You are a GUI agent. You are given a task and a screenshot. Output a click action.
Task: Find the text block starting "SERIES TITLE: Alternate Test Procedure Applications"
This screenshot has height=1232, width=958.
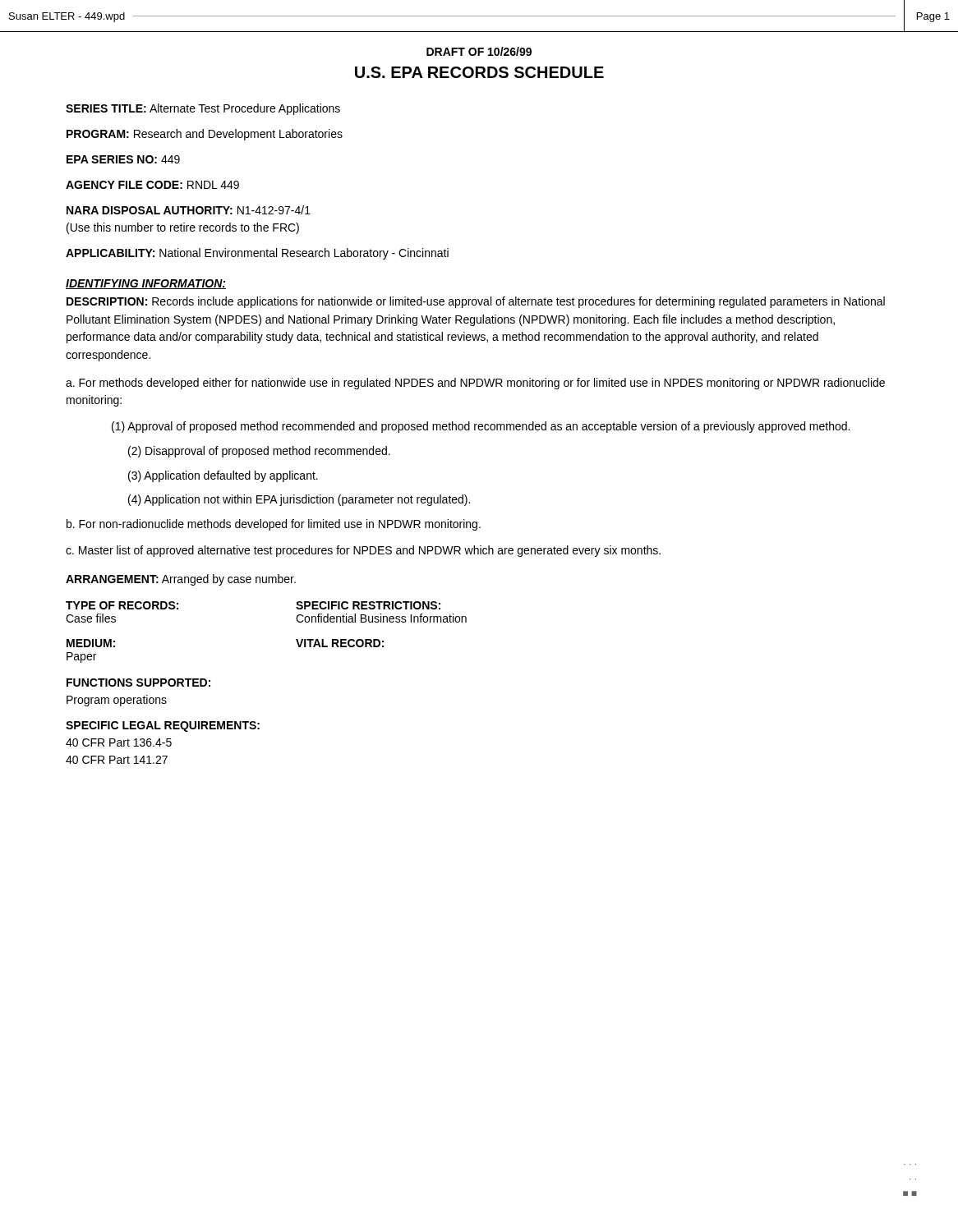[203, 108]
